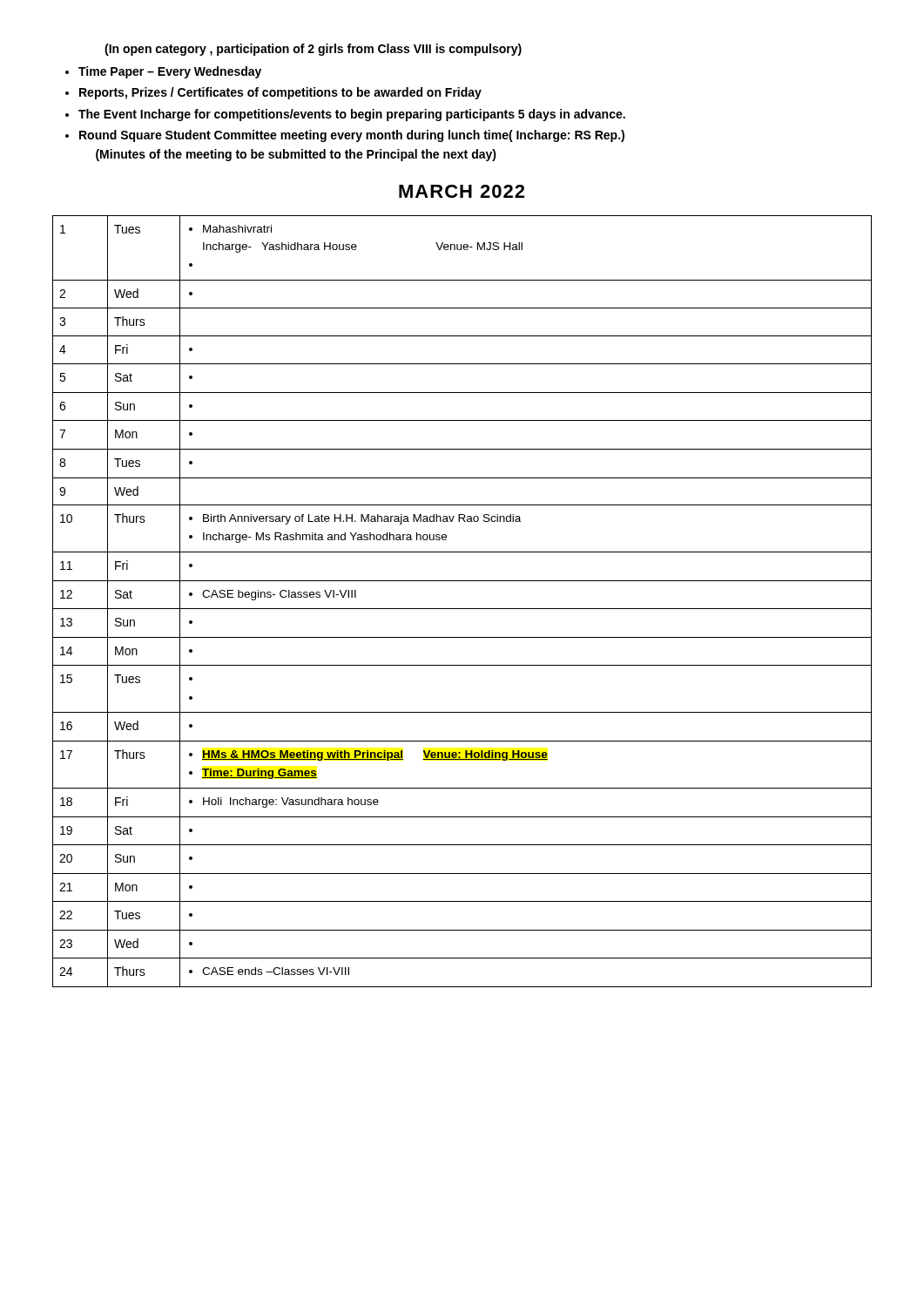This screenshot has width=924, height=1307.
Task: Click on the element starting "Time Paper – Every Wednesday"
Action: pos(163,72)
